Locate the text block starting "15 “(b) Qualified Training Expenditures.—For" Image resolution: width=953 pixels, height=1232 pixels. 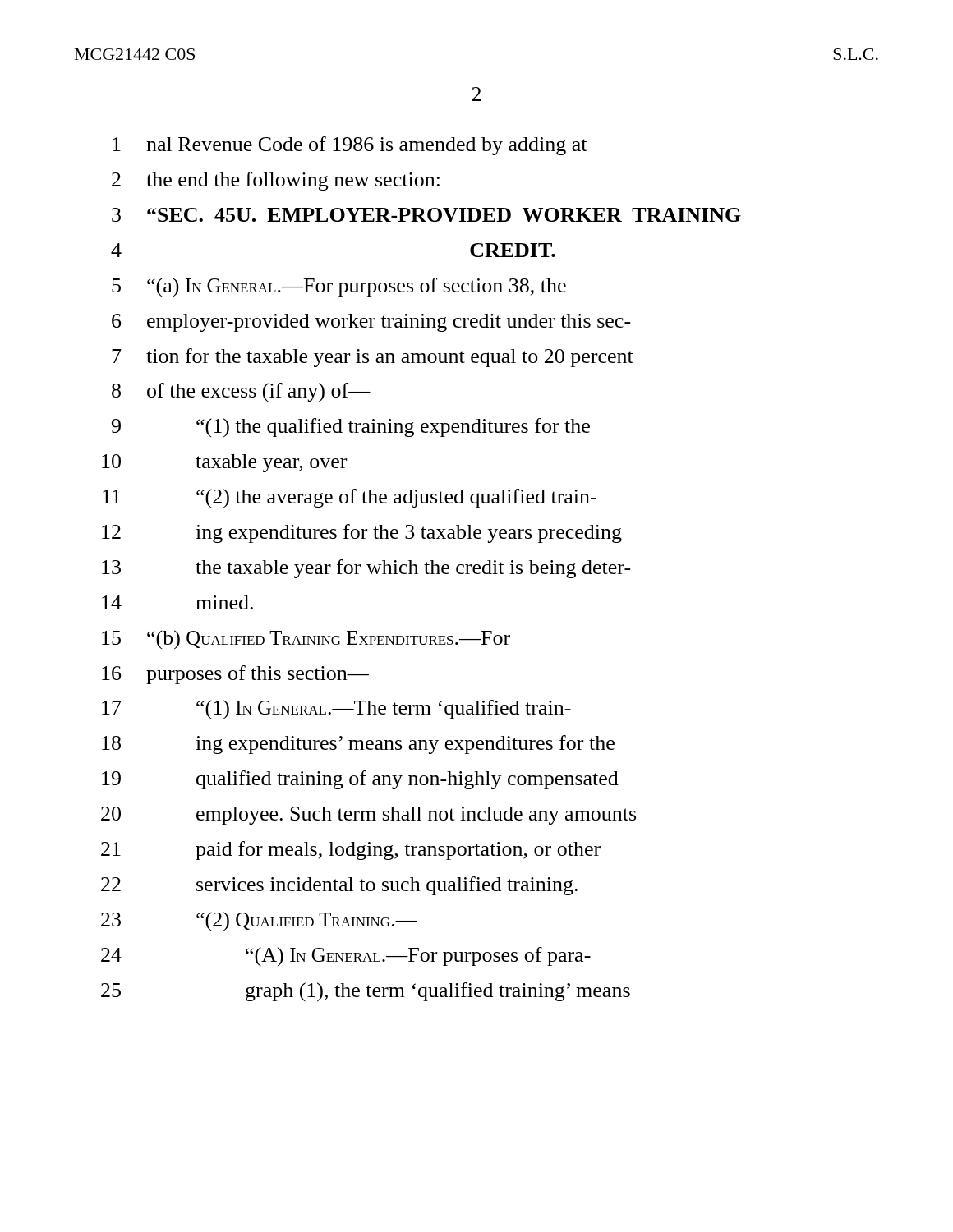(x=476, y=638)
